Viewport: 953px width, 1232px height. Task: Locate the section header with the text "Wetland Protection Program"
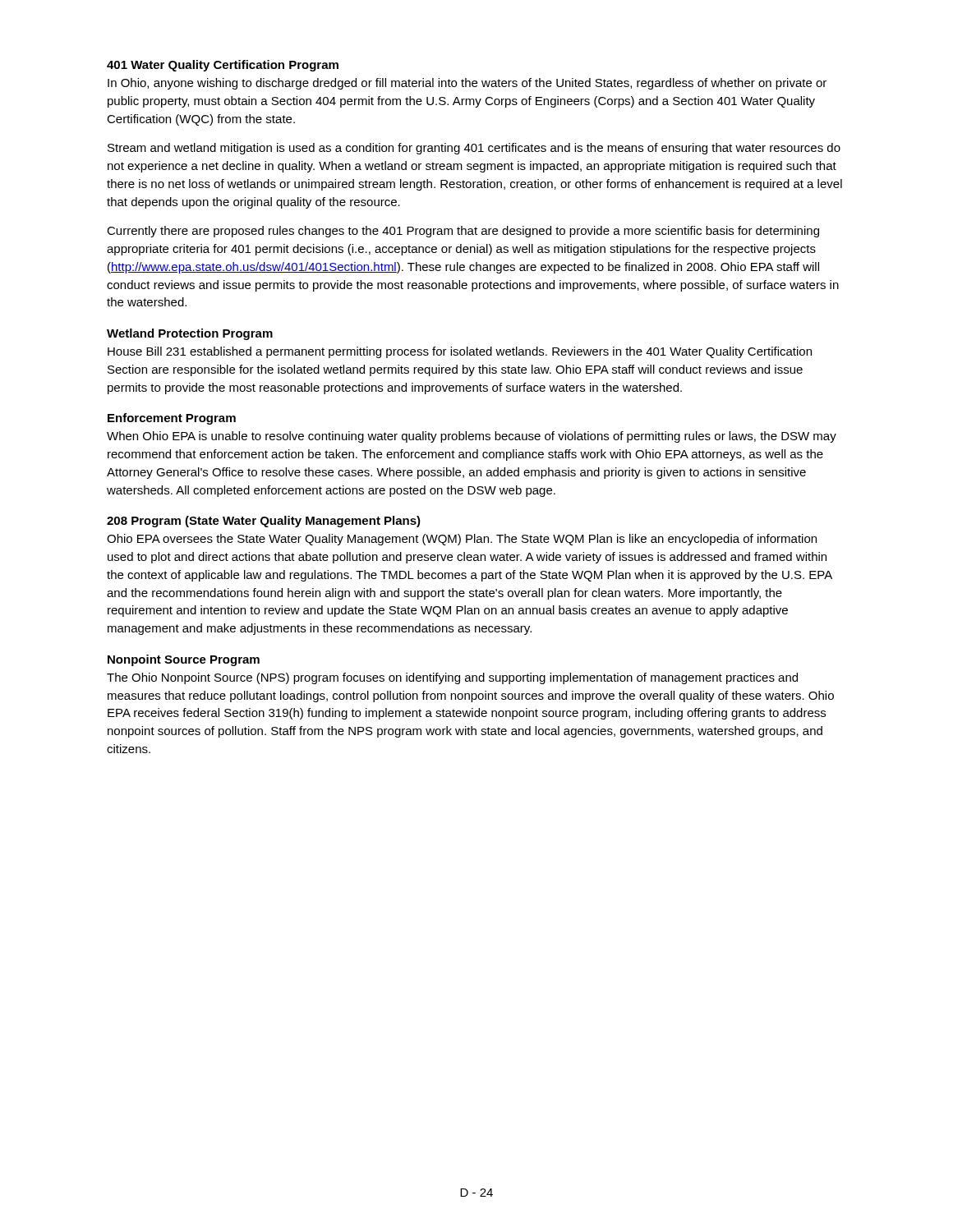click(x=190, y=333)
